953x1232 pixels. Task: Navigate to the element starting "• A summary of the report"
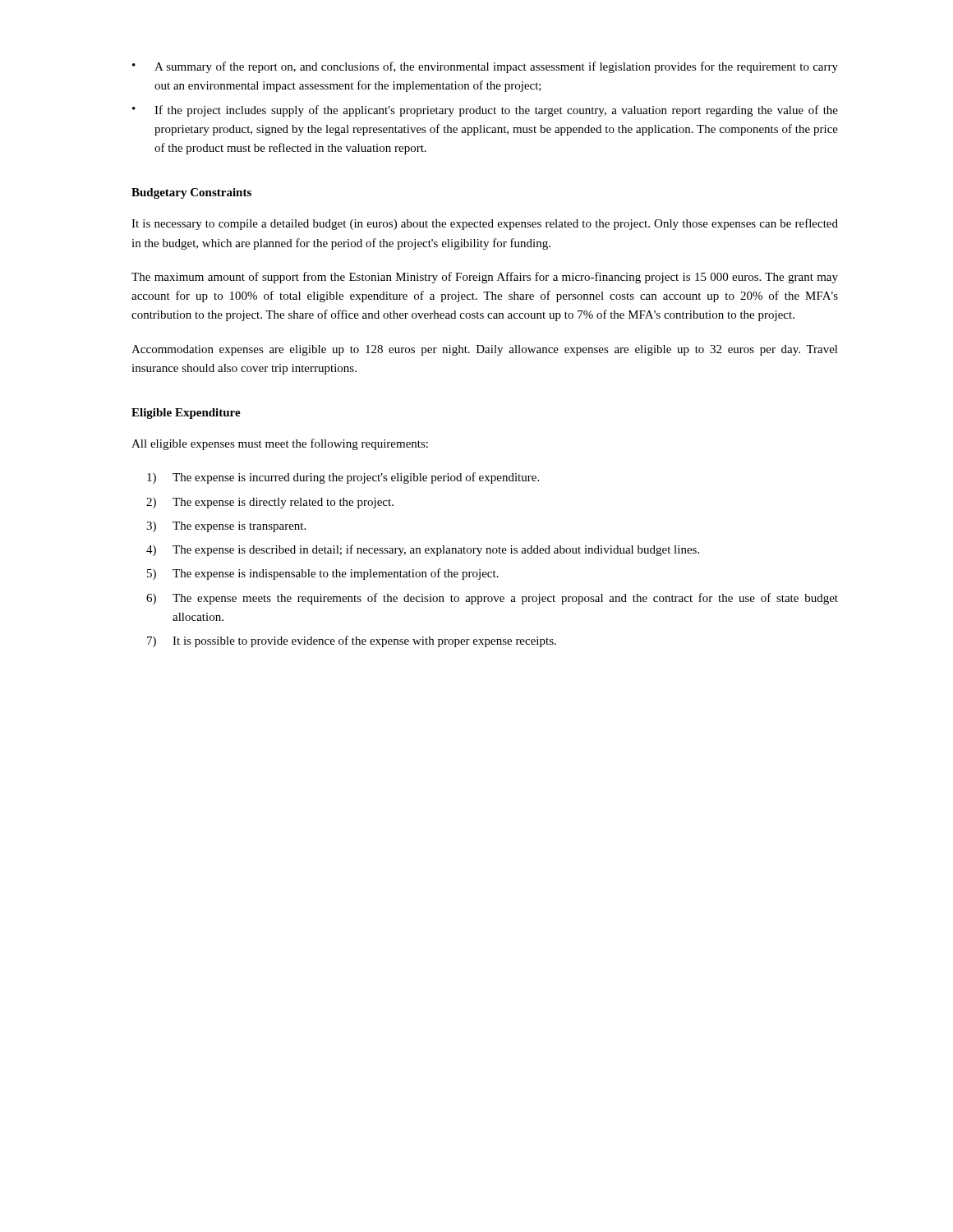(x=485, y=77)
